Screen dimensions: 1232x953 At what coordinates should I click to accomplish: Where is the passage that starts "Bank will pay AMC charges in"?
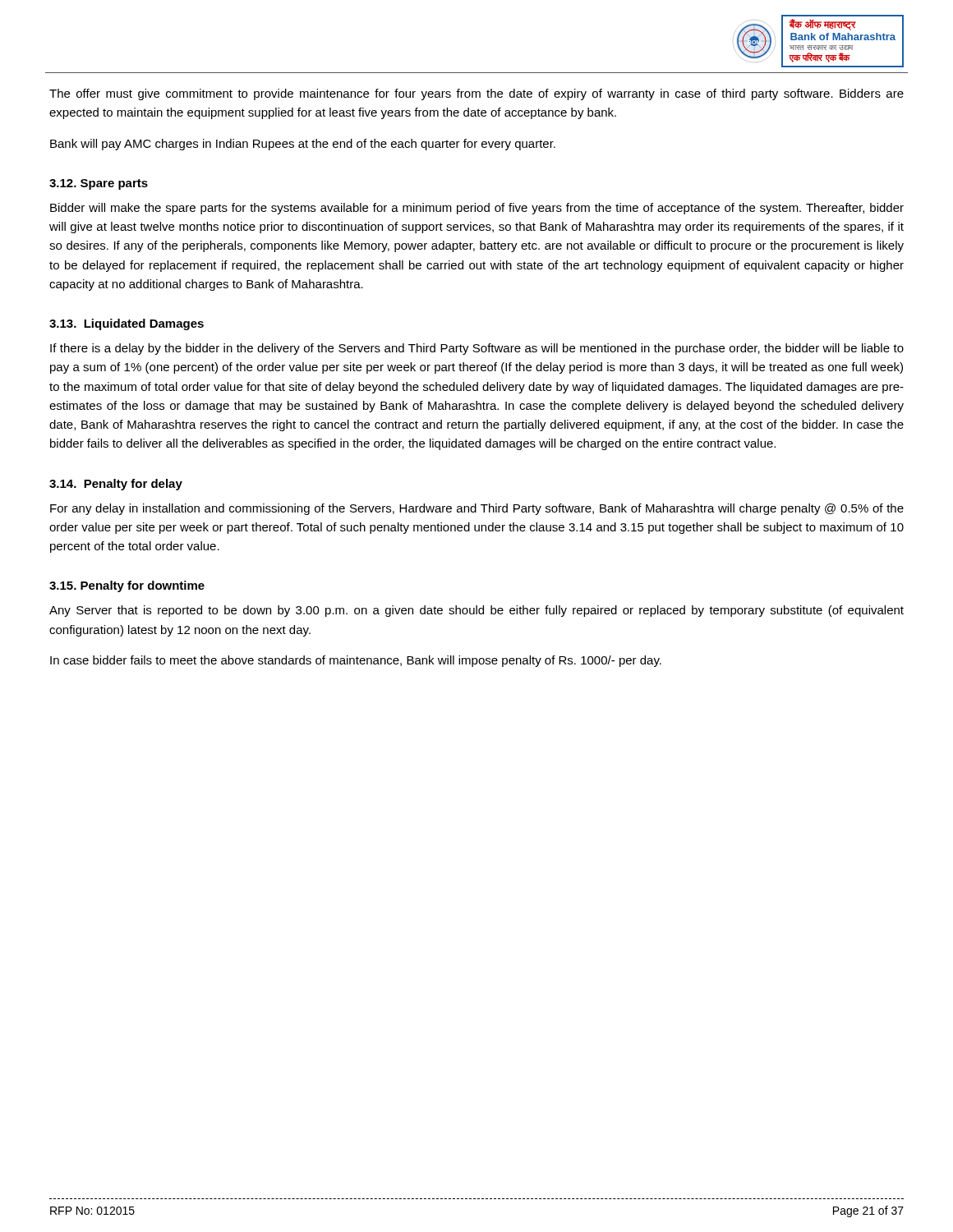click(303, 143)
